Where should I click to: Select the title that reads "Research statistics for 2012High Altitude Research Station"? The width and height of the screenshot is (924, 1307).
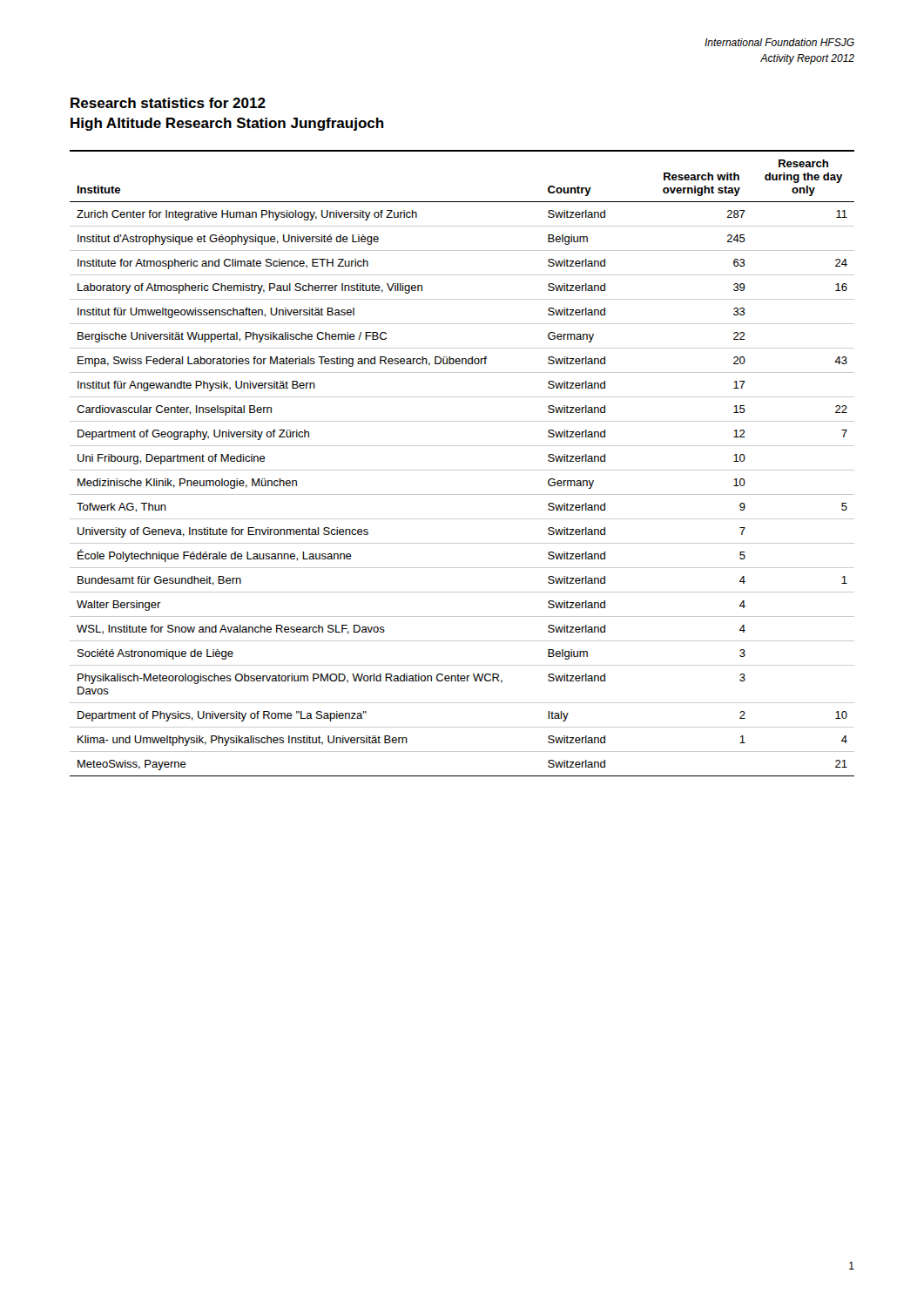click(x=168, y=103)
